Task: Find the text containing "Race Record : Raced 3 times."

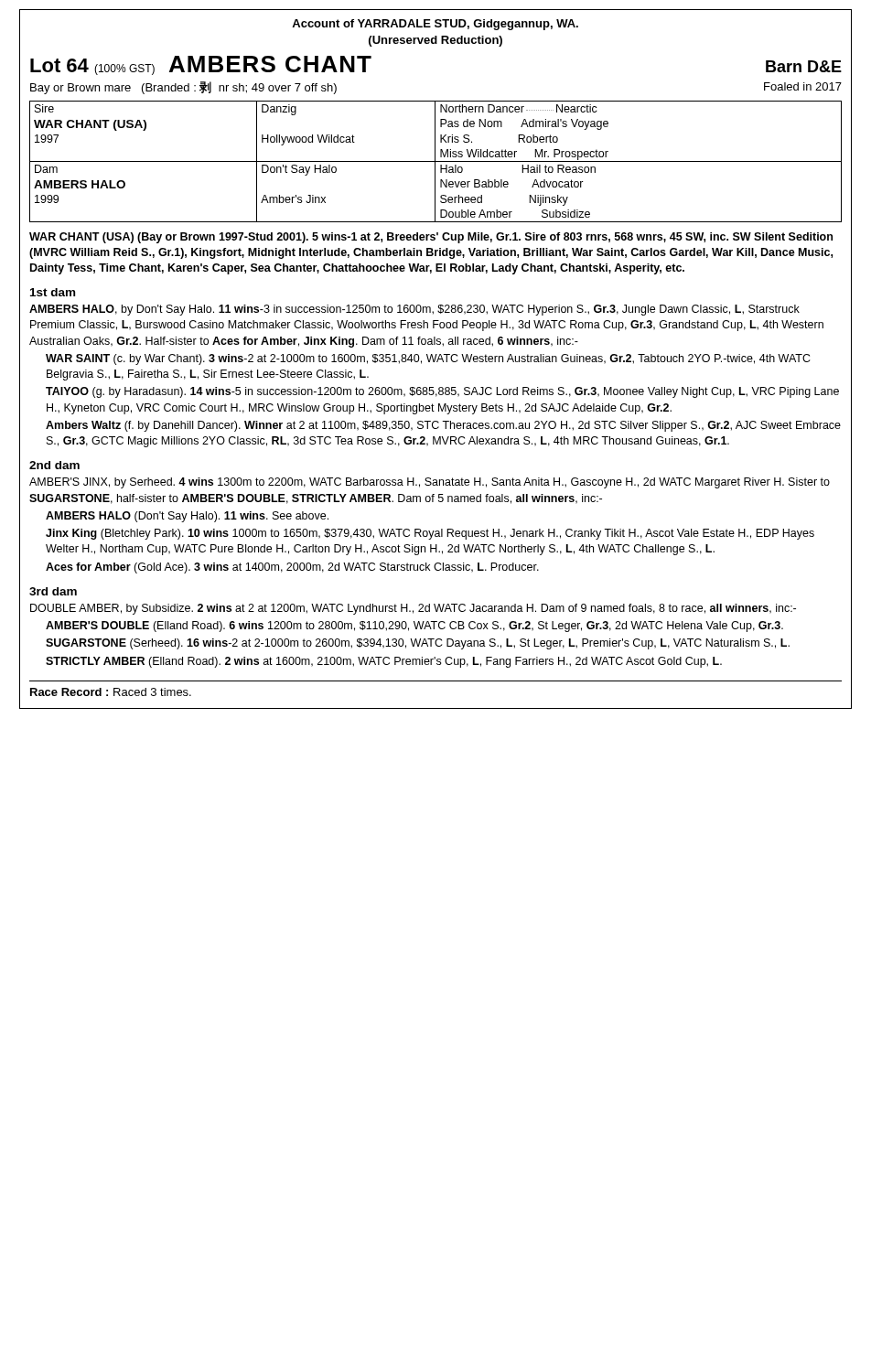Action: pyautogui.click(x=111, y=692)
